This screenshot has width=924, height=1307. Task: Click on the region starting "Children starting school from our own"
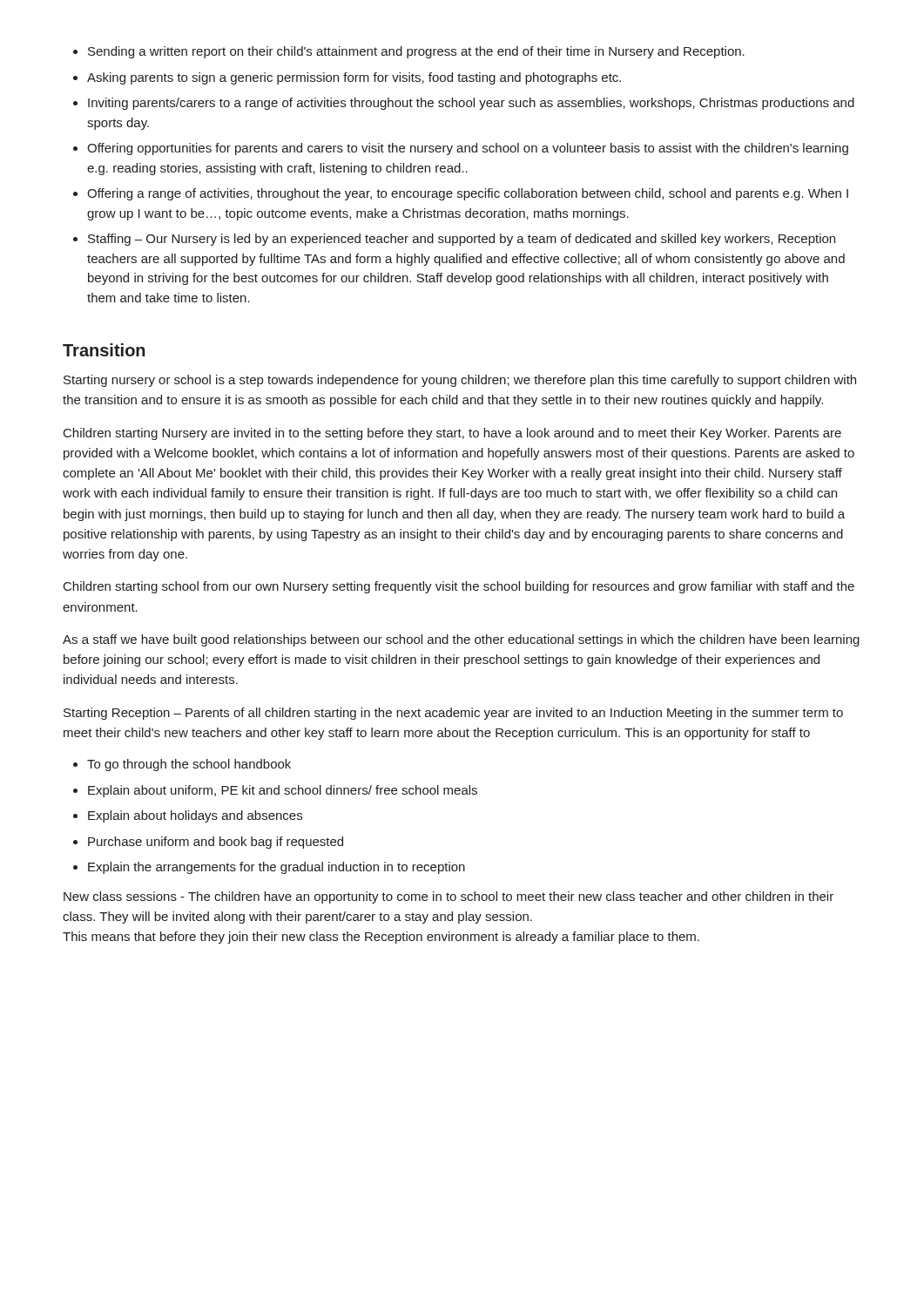coord(459,596)
